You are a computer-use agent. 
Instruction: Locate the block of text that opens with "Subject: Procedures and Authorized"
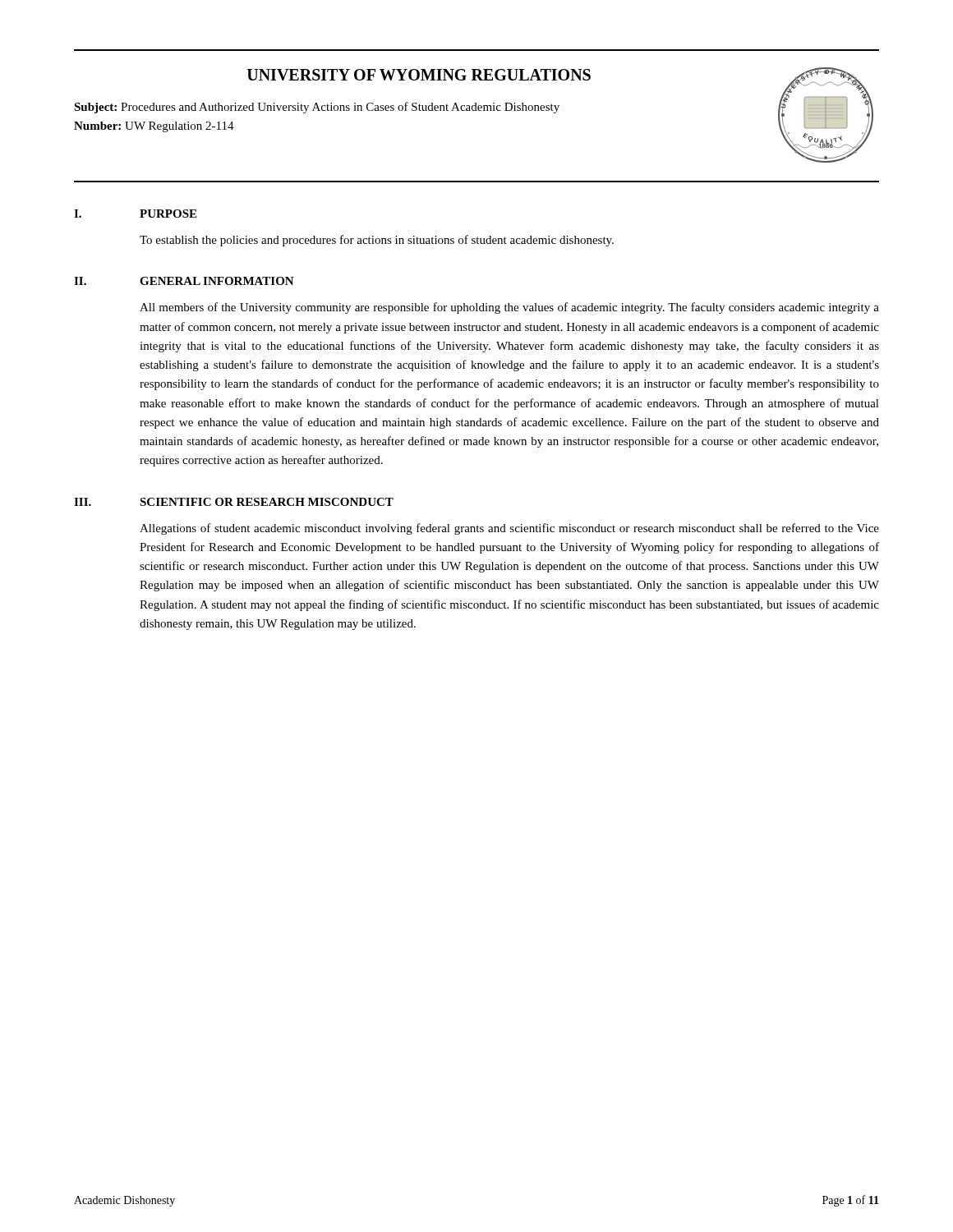click(317, 116)
